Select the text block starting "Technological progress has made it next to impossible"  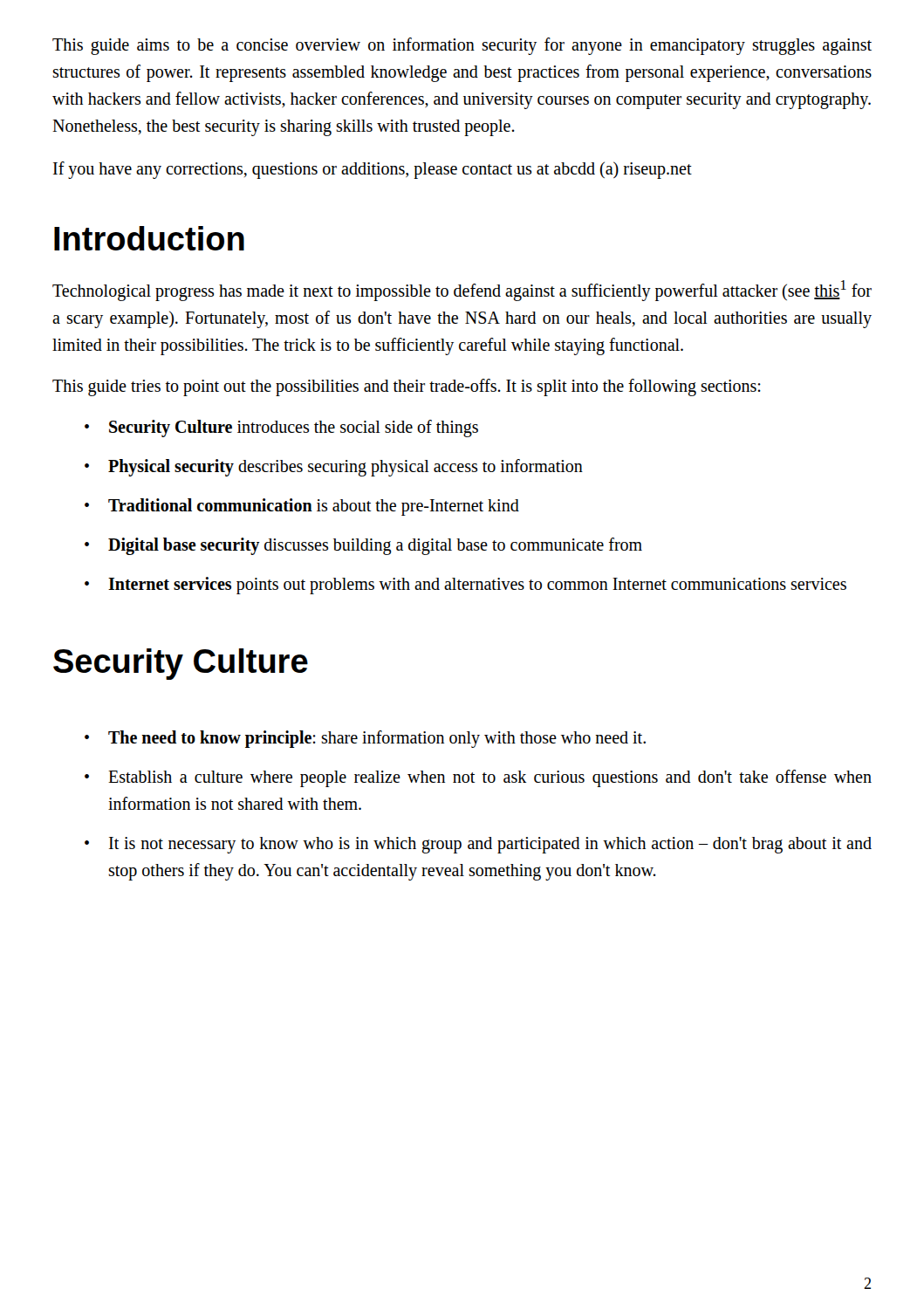click(462, 315)
